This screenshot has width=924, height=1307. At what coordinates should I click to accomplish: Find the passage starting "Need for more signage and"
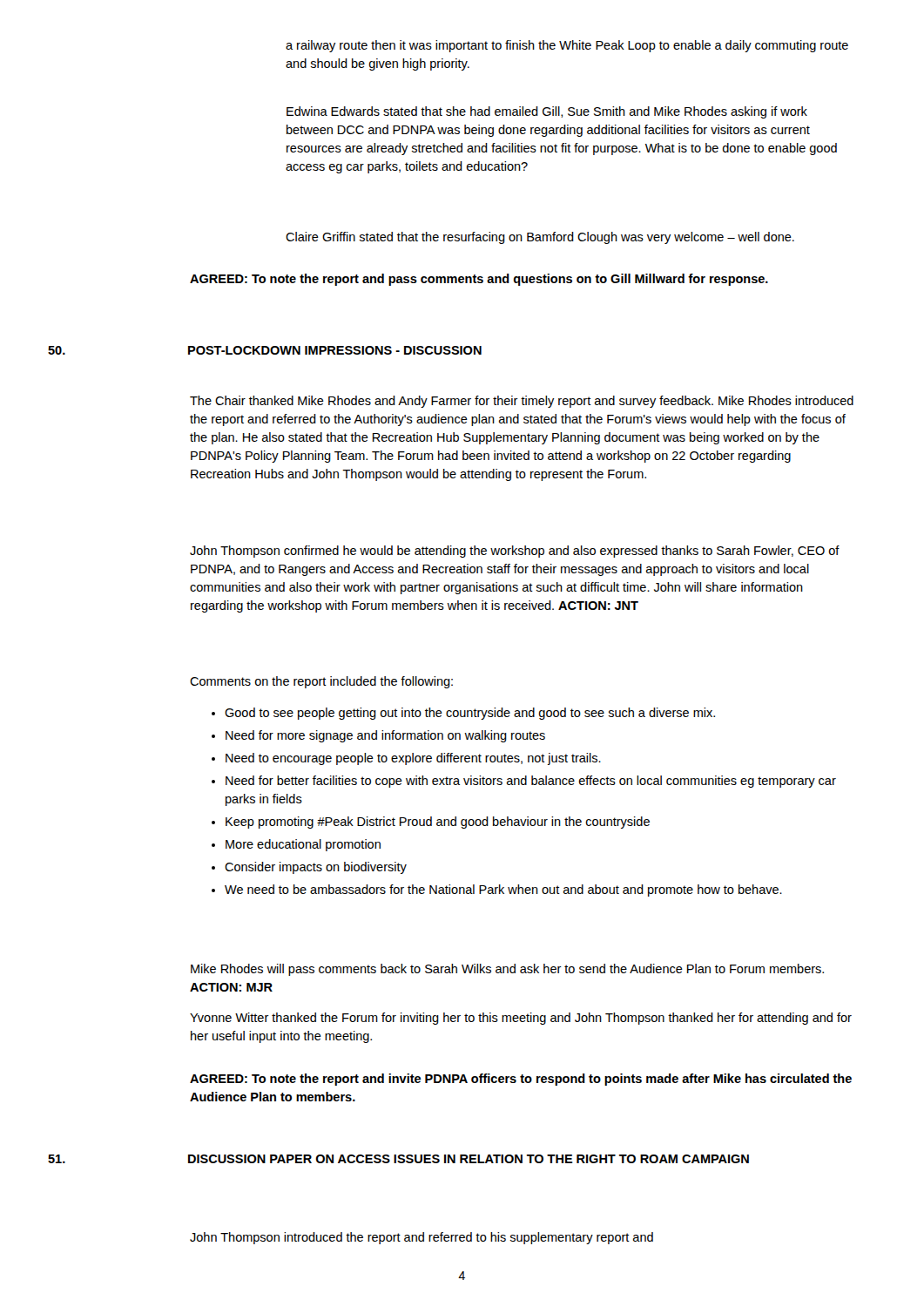click(x=385, y=735)
